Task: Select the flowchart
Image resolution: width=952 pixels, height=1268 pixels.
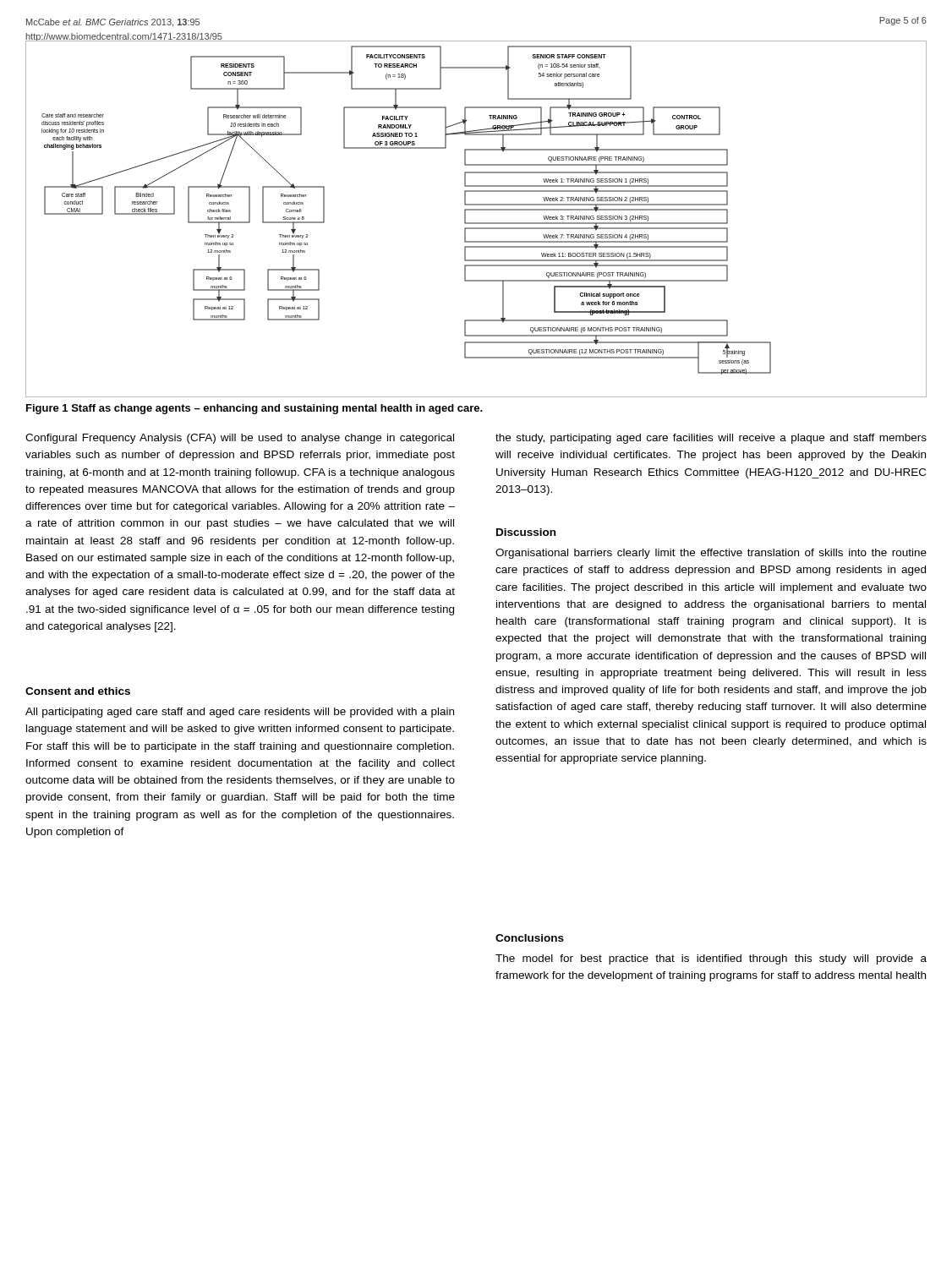Action: (476, 219)
